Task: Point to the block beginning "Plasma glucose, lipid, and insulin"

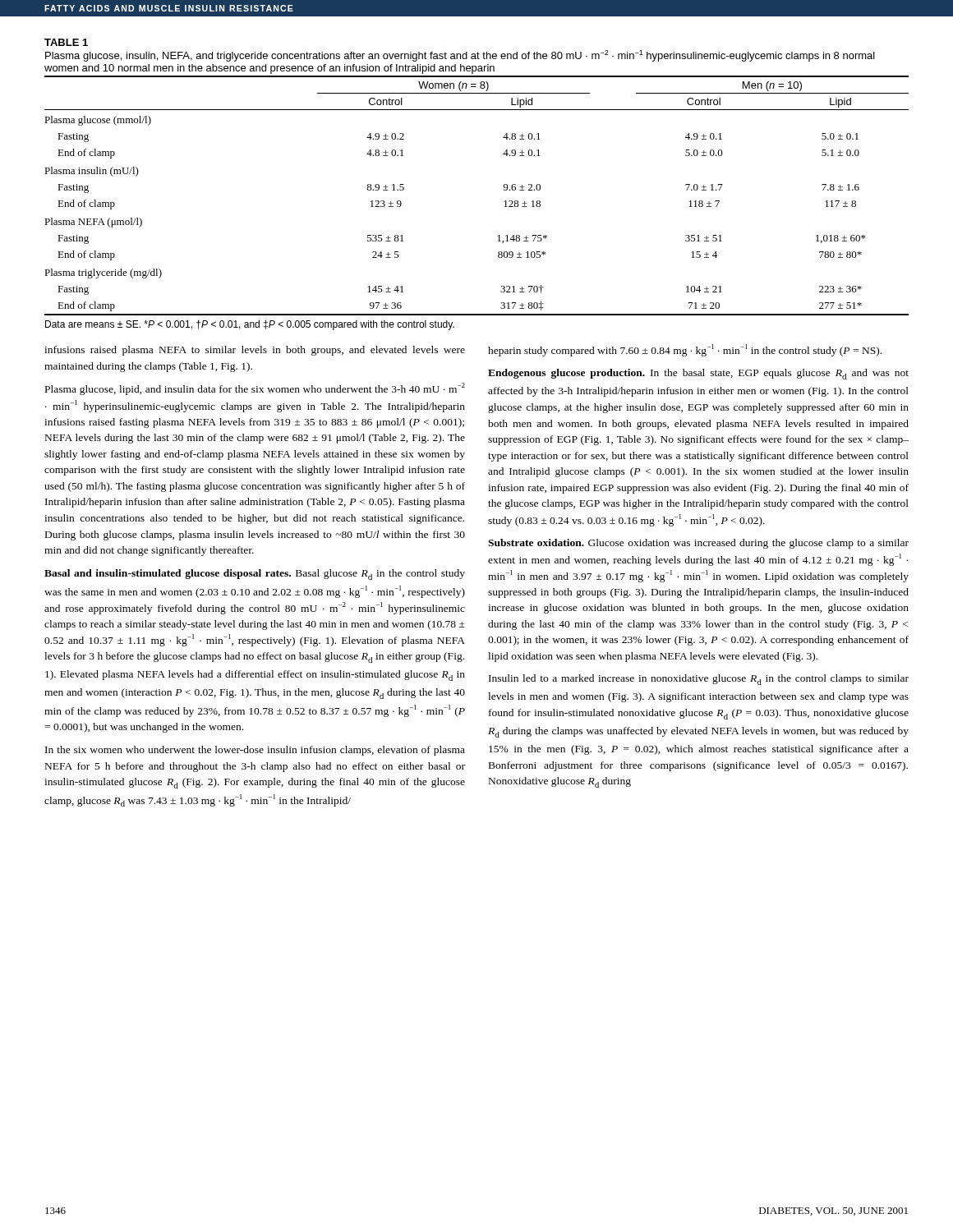Action: coord(255,469)
